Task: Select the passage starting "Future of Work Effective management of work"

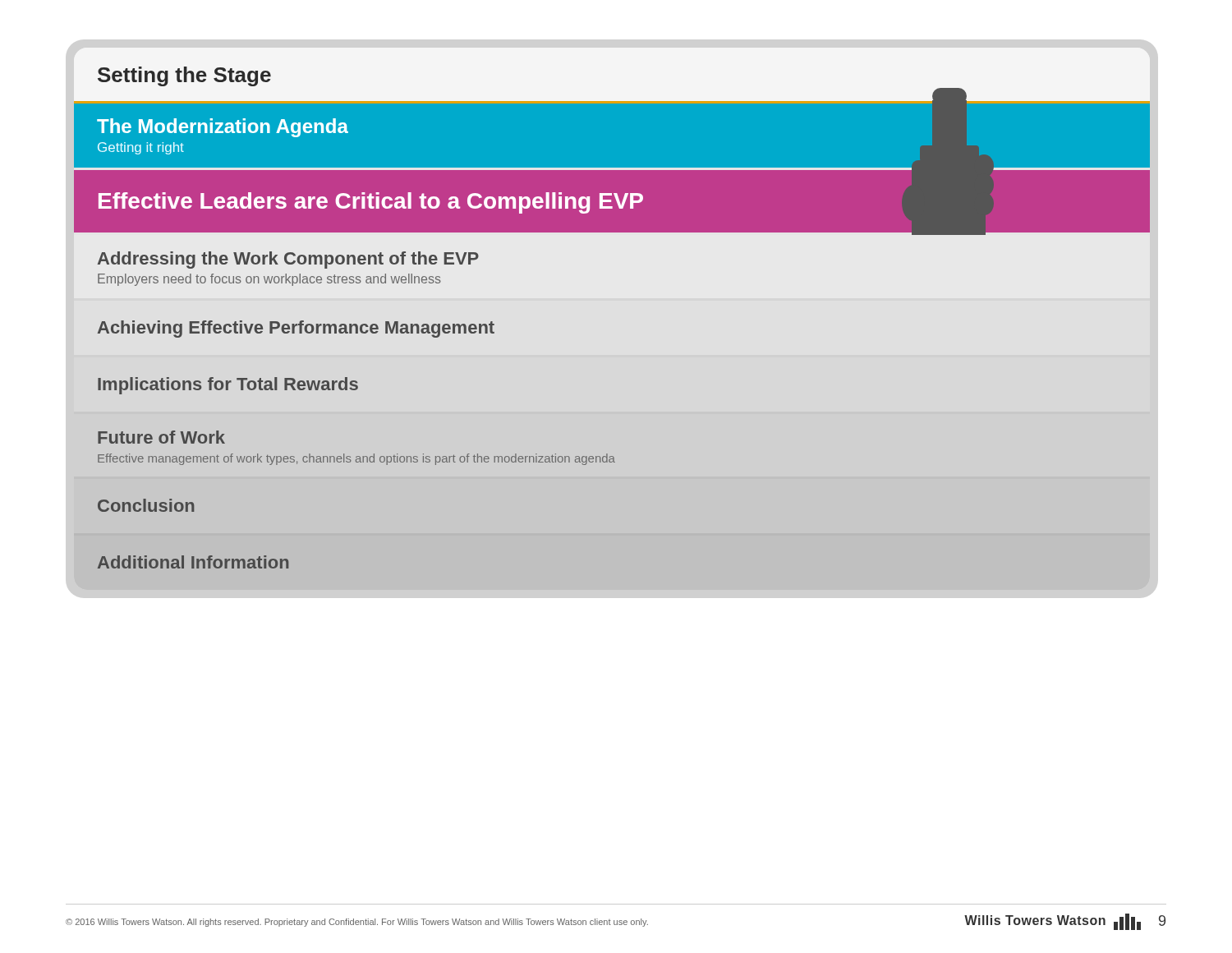Action: point(612,446)
